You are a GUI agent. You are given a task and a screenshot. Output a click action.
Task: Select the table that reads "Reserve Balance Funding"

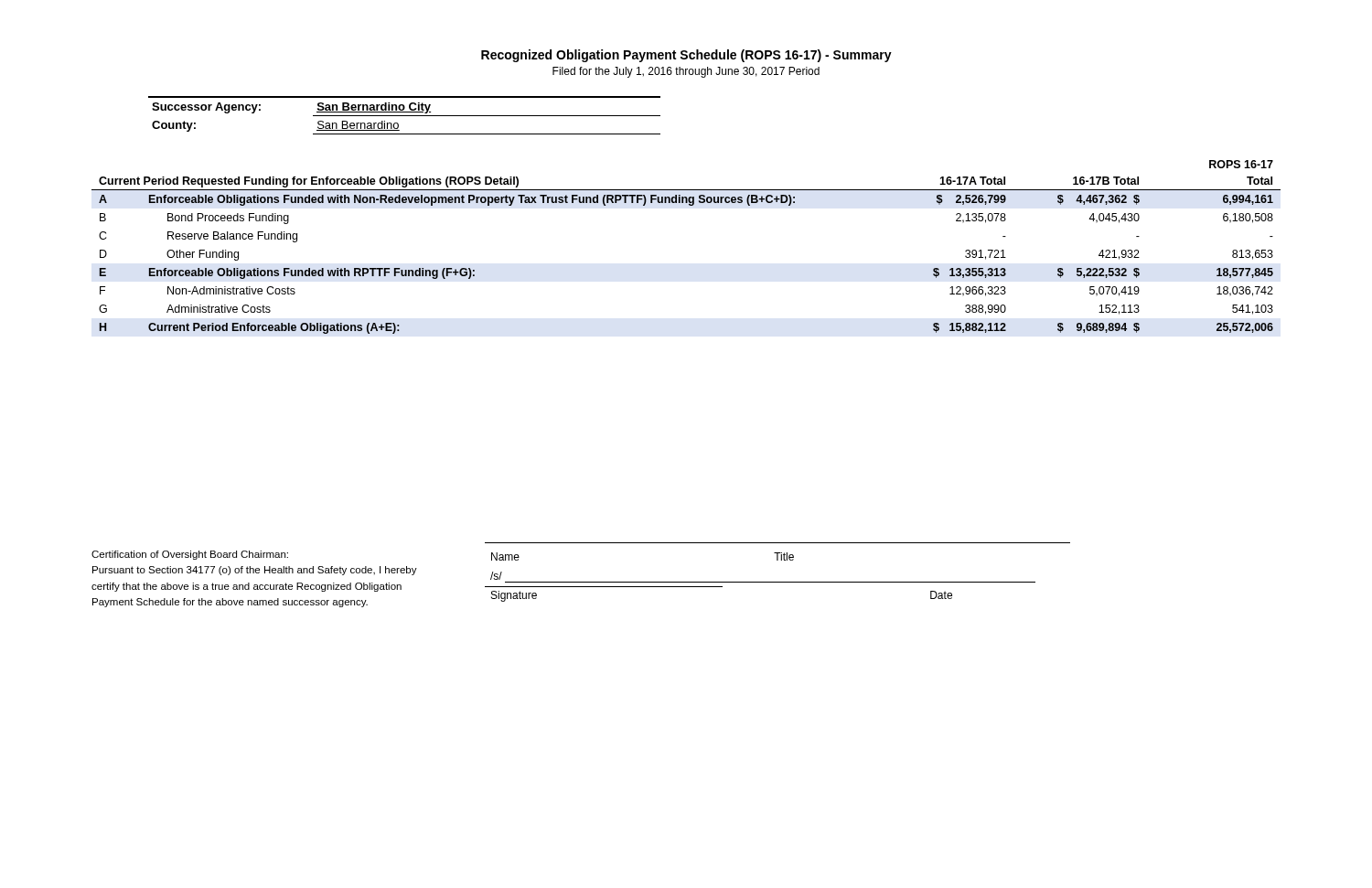point(686,246)
